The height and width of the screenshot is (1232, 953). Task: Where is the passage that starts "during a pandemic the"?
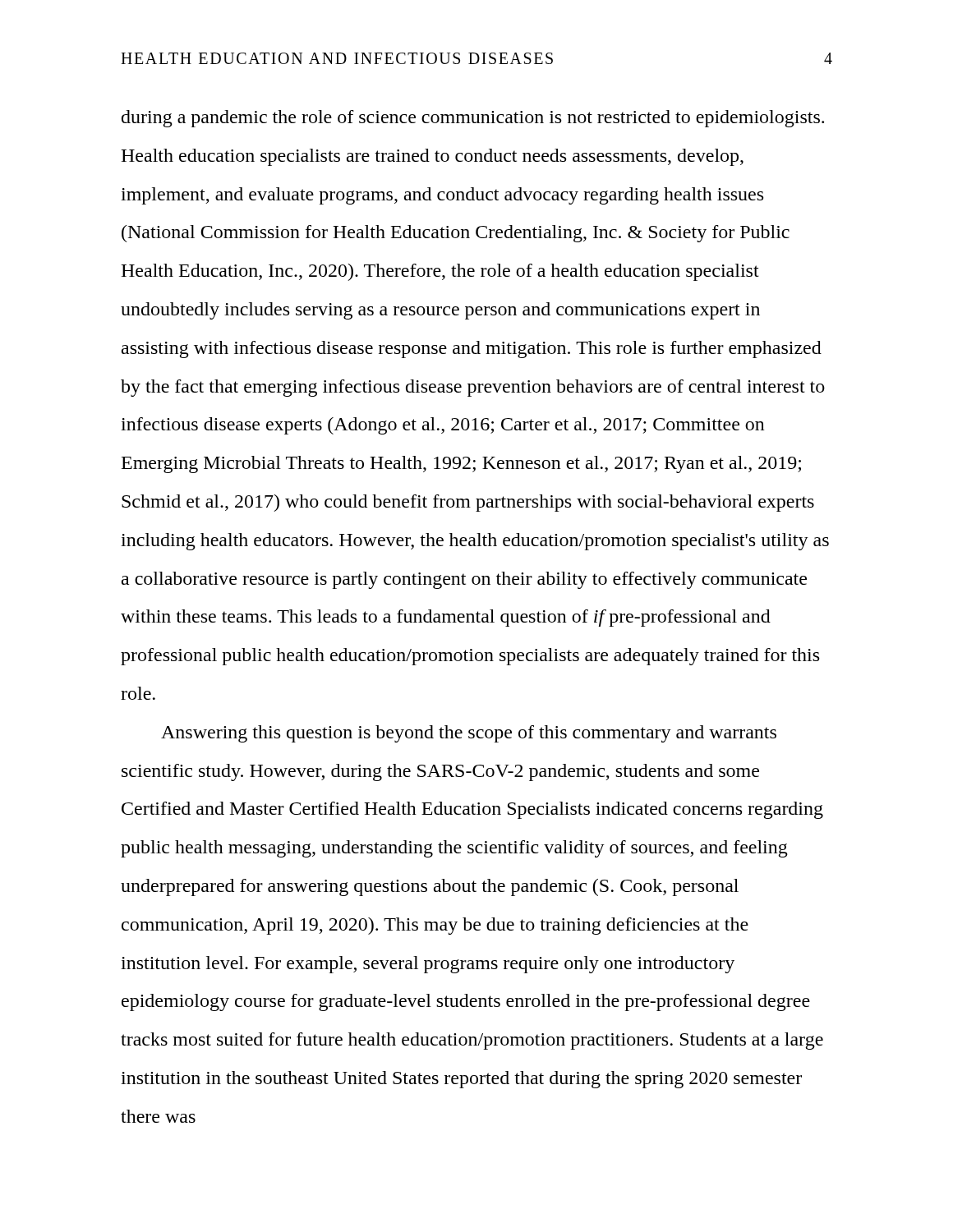tap(476, 405)
